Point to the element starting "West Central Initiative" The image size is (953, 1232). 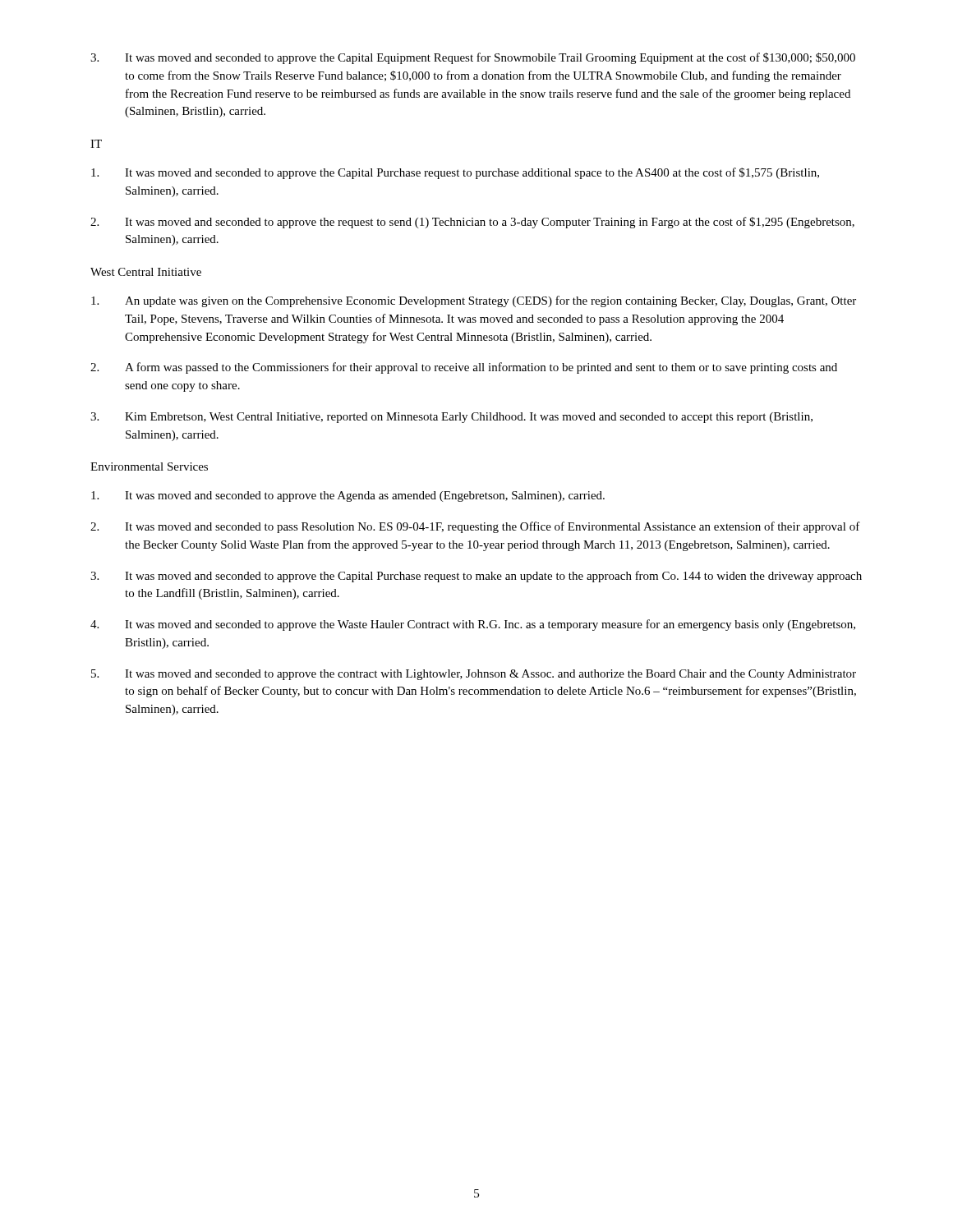point(146,272)
